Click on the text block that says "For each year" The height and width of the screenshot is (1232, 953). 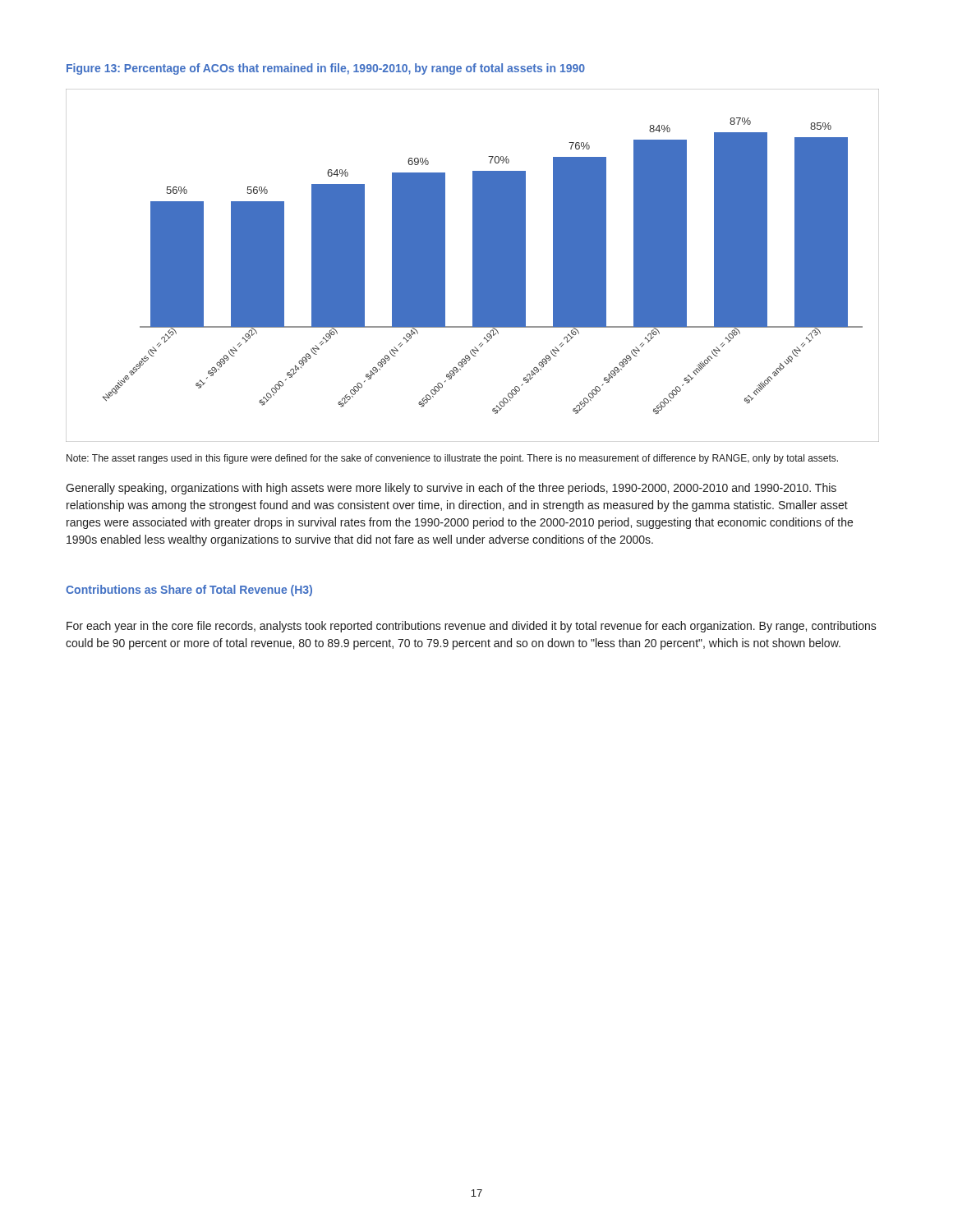[x=472, y=635]
